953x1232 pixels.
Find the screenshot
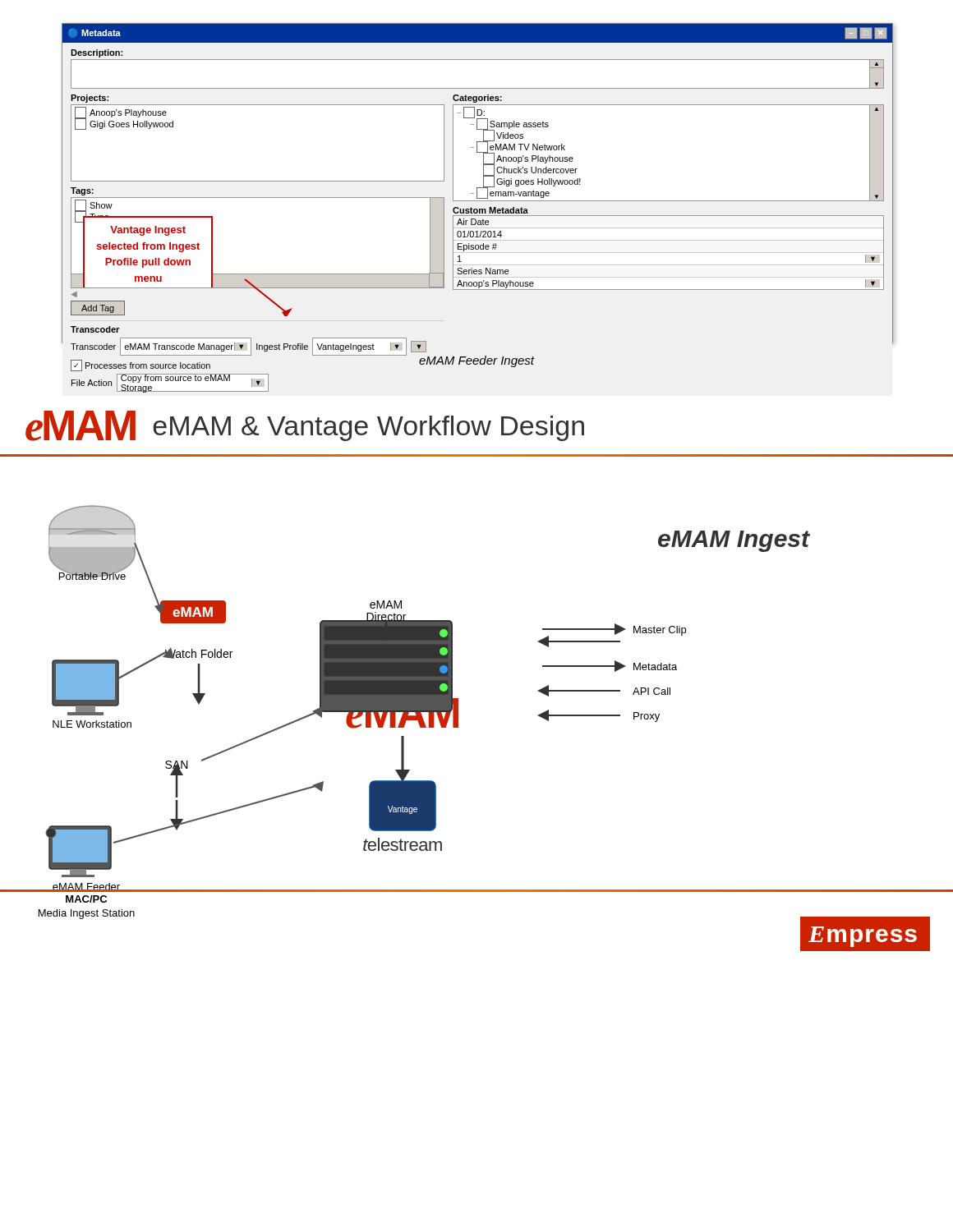click(477, 183)
